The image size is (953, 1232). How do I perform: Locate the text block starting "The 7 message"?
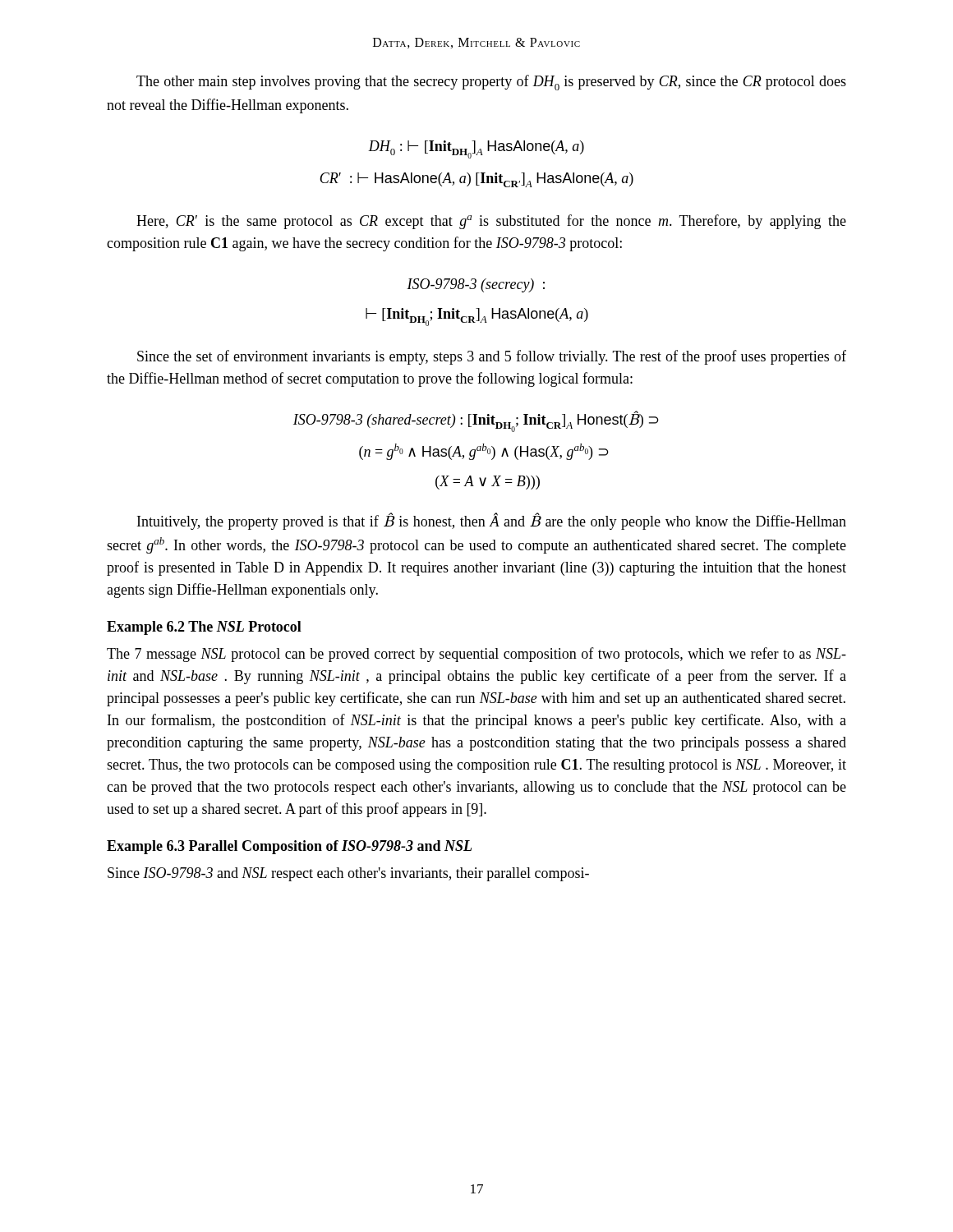coord(476,731)
